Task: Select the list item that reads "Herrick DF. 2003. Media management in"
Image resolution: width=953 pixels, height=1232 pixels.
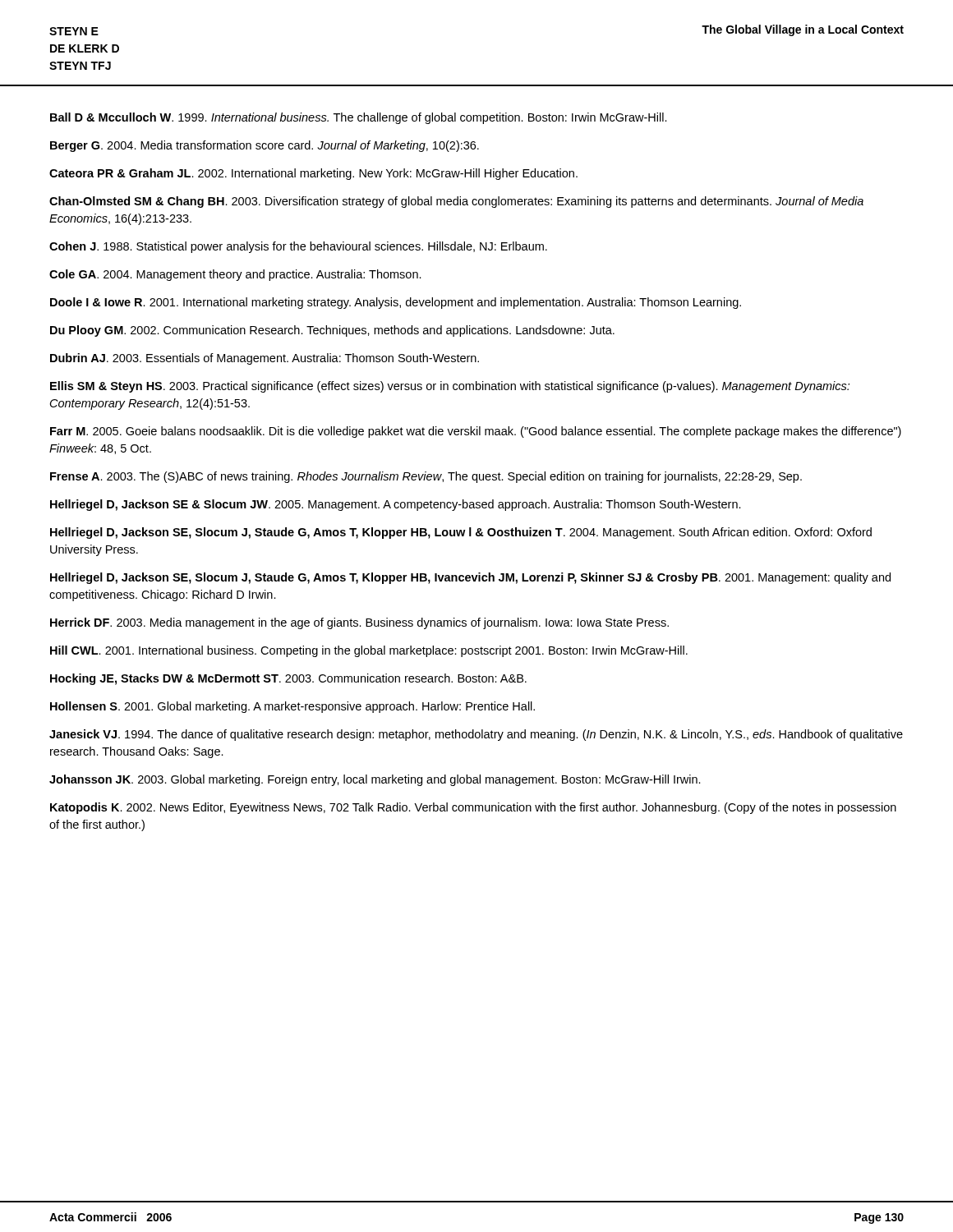Action: tap(360, 623)
